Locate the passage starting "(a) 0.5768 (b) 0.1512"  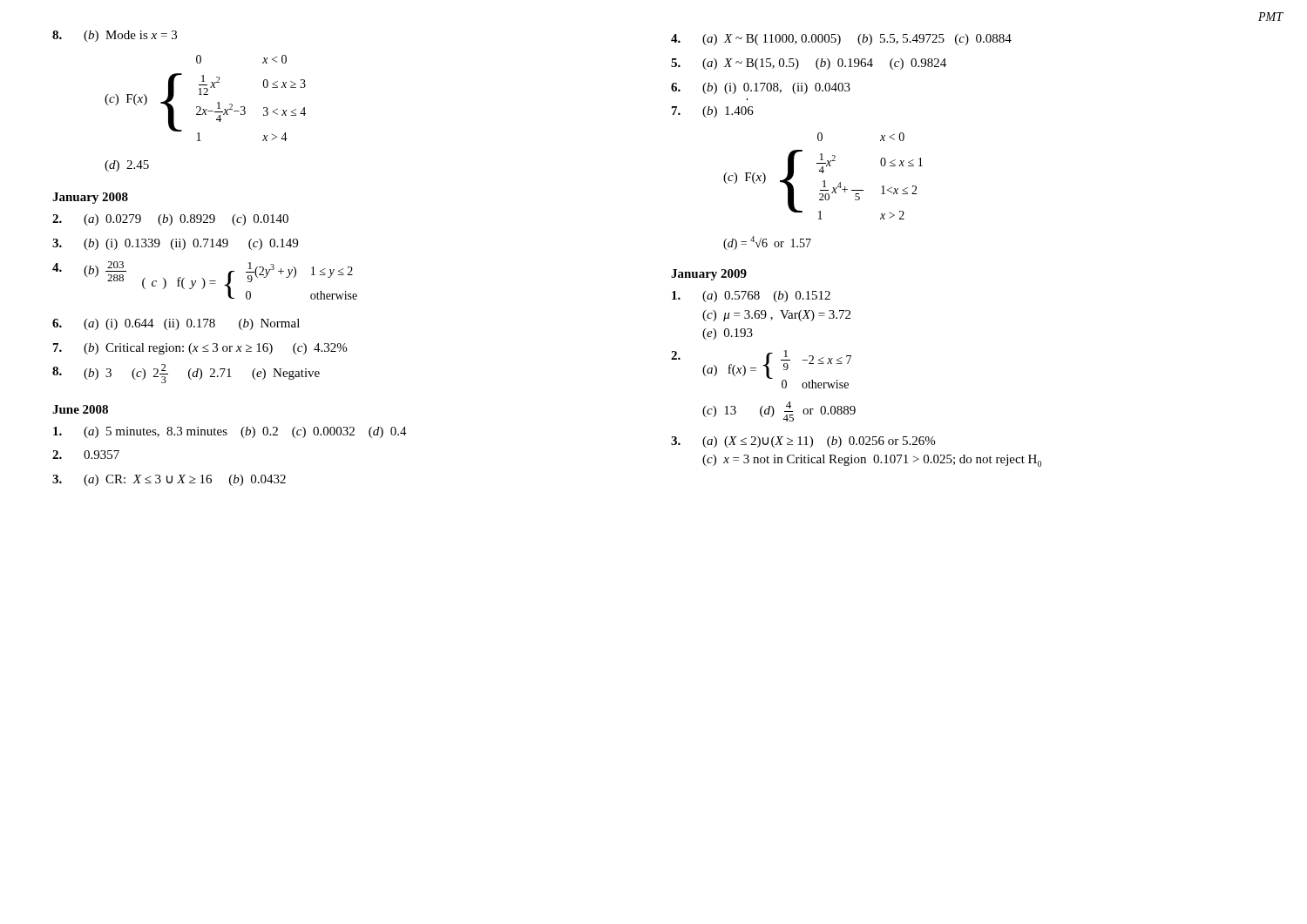pos(751,297)
